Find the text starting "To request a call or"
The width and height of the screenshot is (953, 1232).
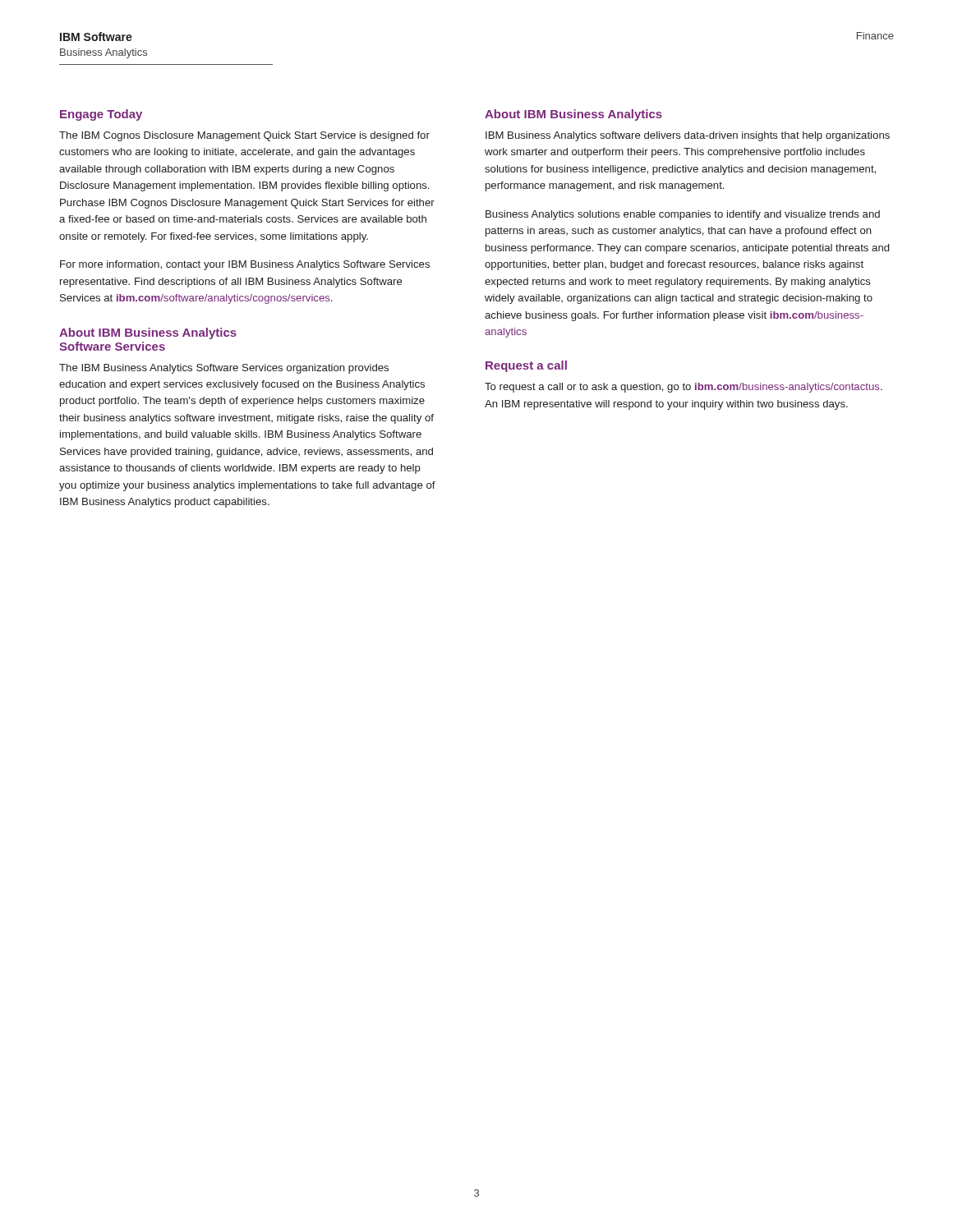pos(684,395)
